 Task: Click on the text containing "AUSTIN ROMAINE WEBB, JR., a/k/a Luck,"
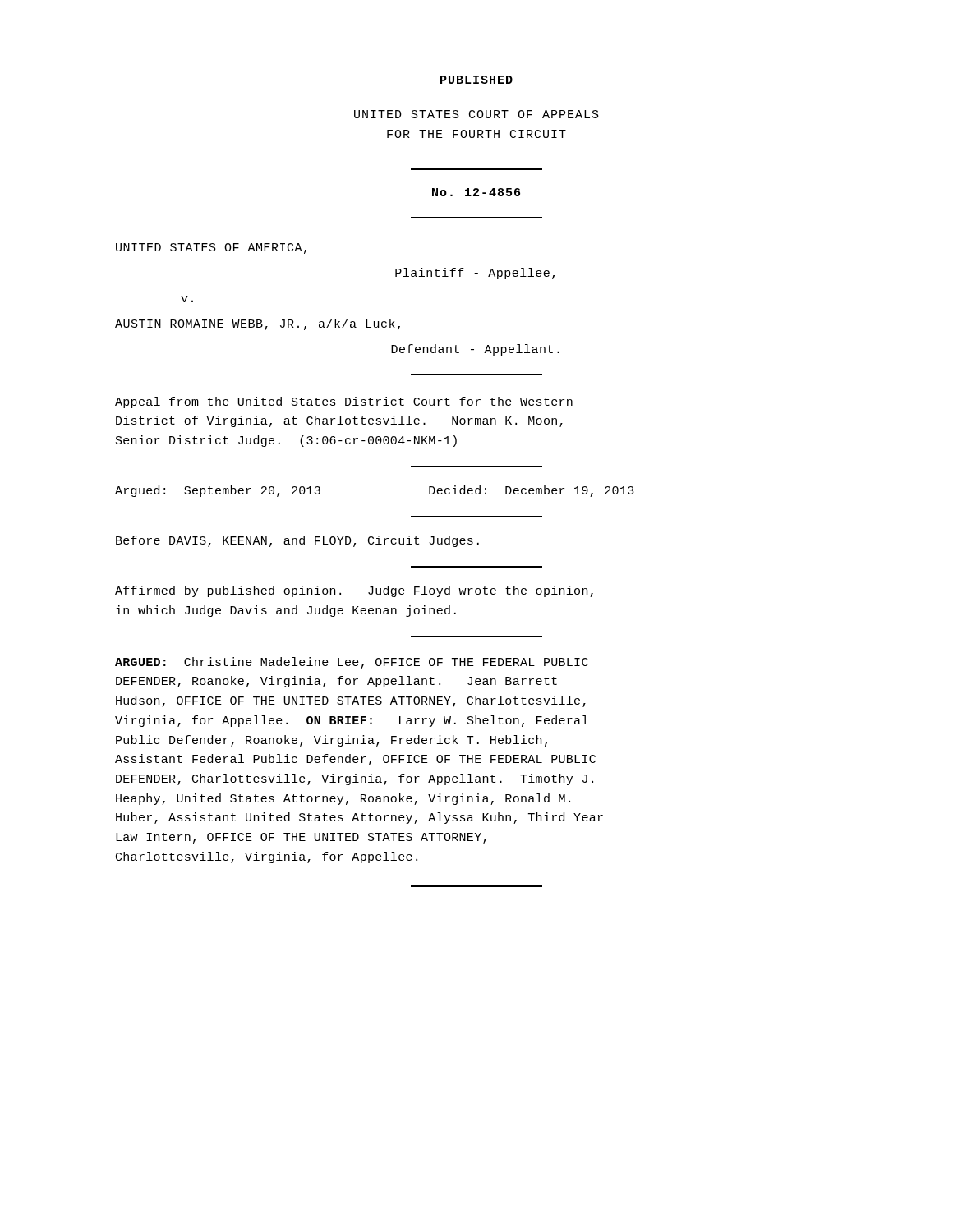click(x=259, y=325)
